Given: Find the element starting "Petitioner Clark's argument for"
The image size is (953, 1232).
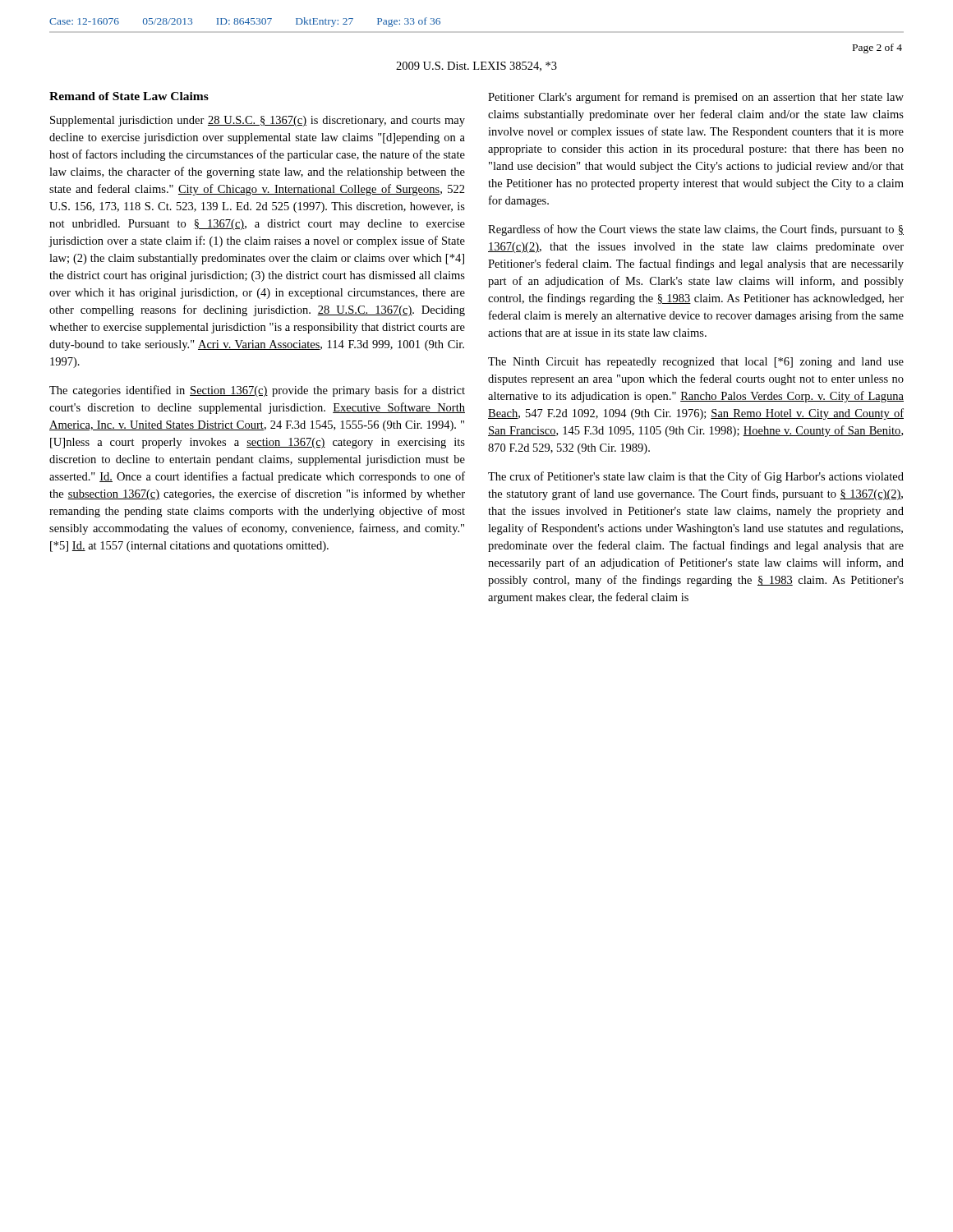Looking at the screenshot, I should (x=696, y=149).
